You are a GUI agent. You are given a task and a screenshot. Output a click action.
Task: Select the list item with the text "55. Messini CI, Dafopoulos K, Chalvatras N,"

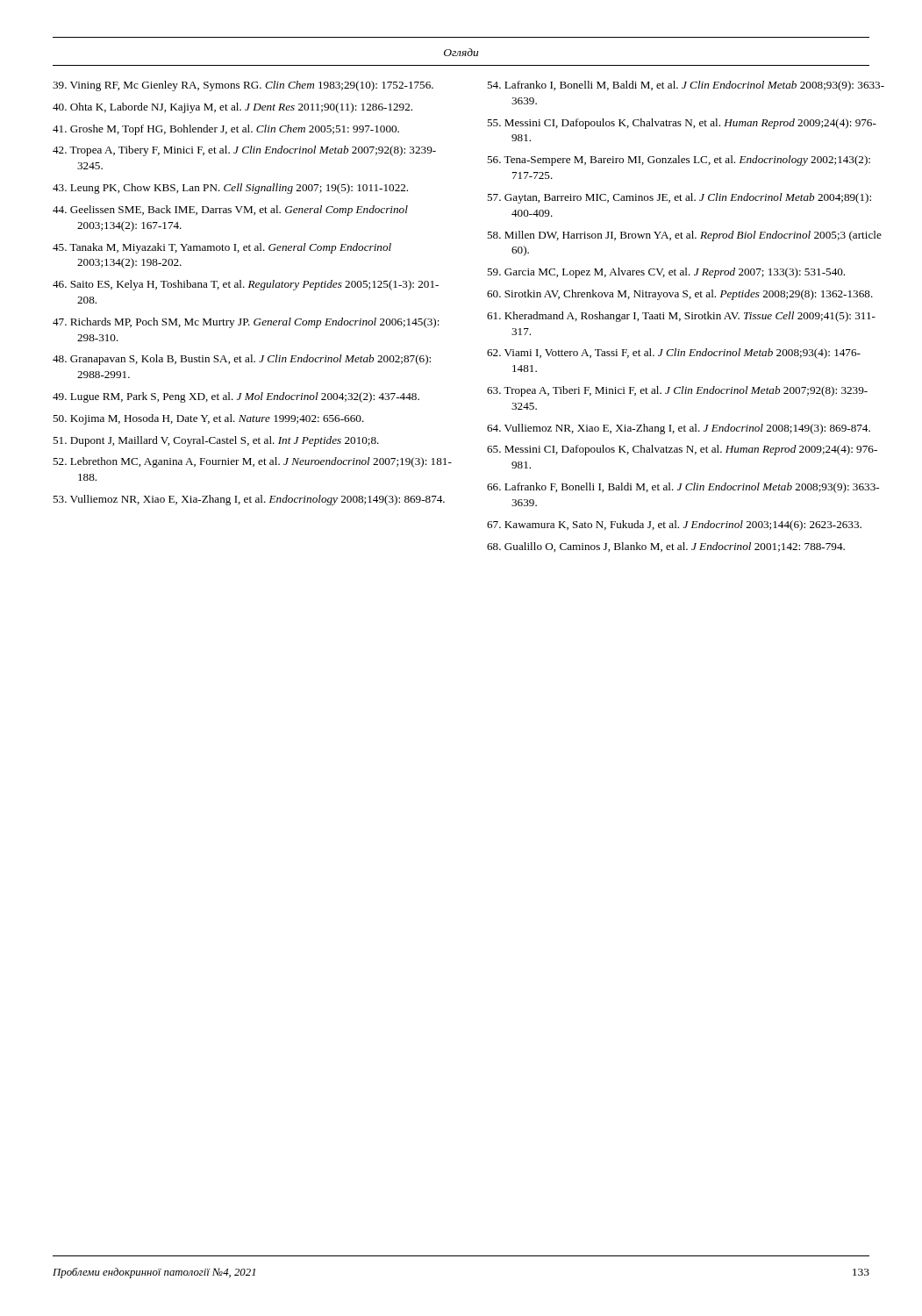pyautogui.click(x=682, y=130)
